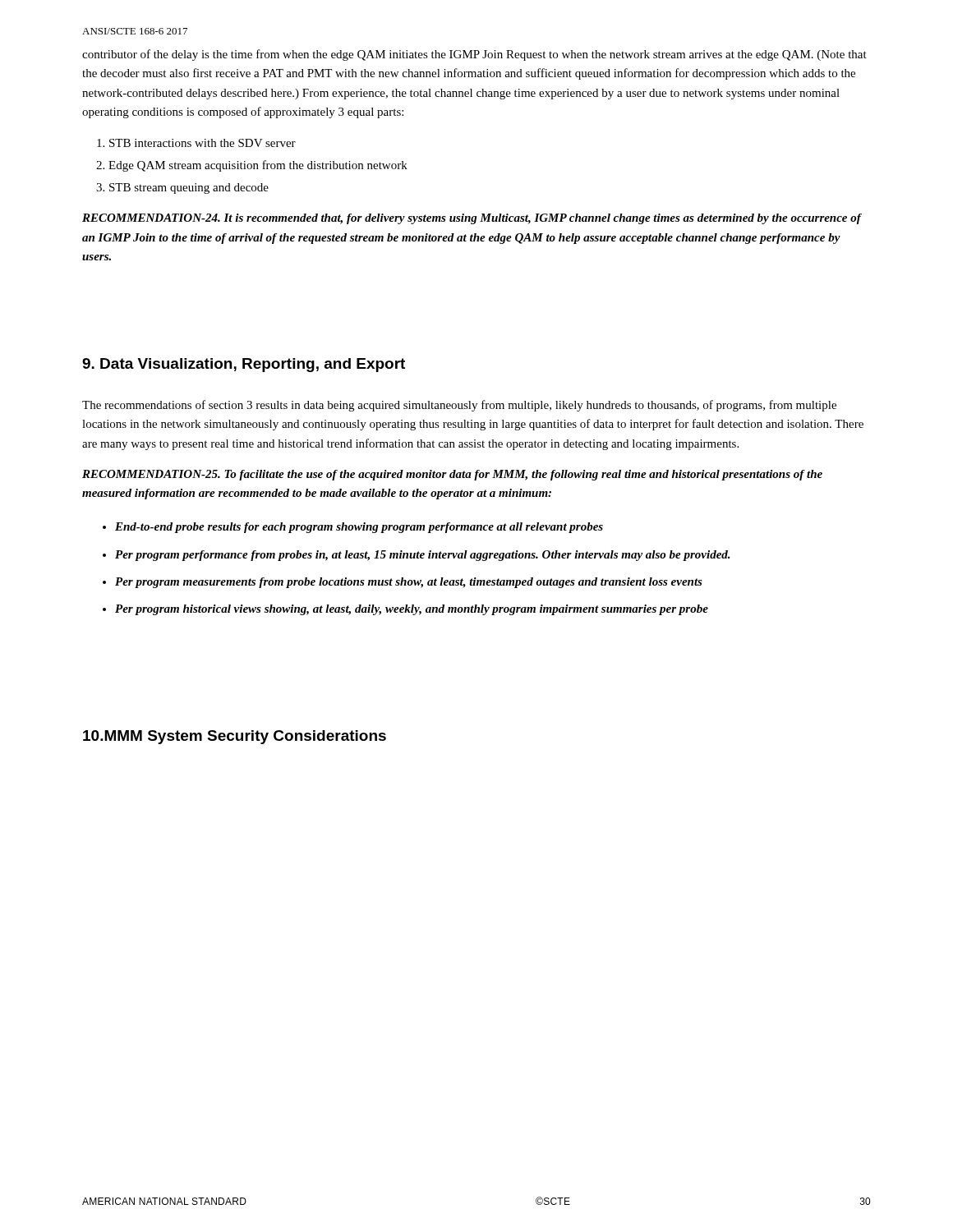Click the passage that begins "The recommendations of section 3 results in data"
Screen dimensions: 1232x953
click(x=476, y=424)
